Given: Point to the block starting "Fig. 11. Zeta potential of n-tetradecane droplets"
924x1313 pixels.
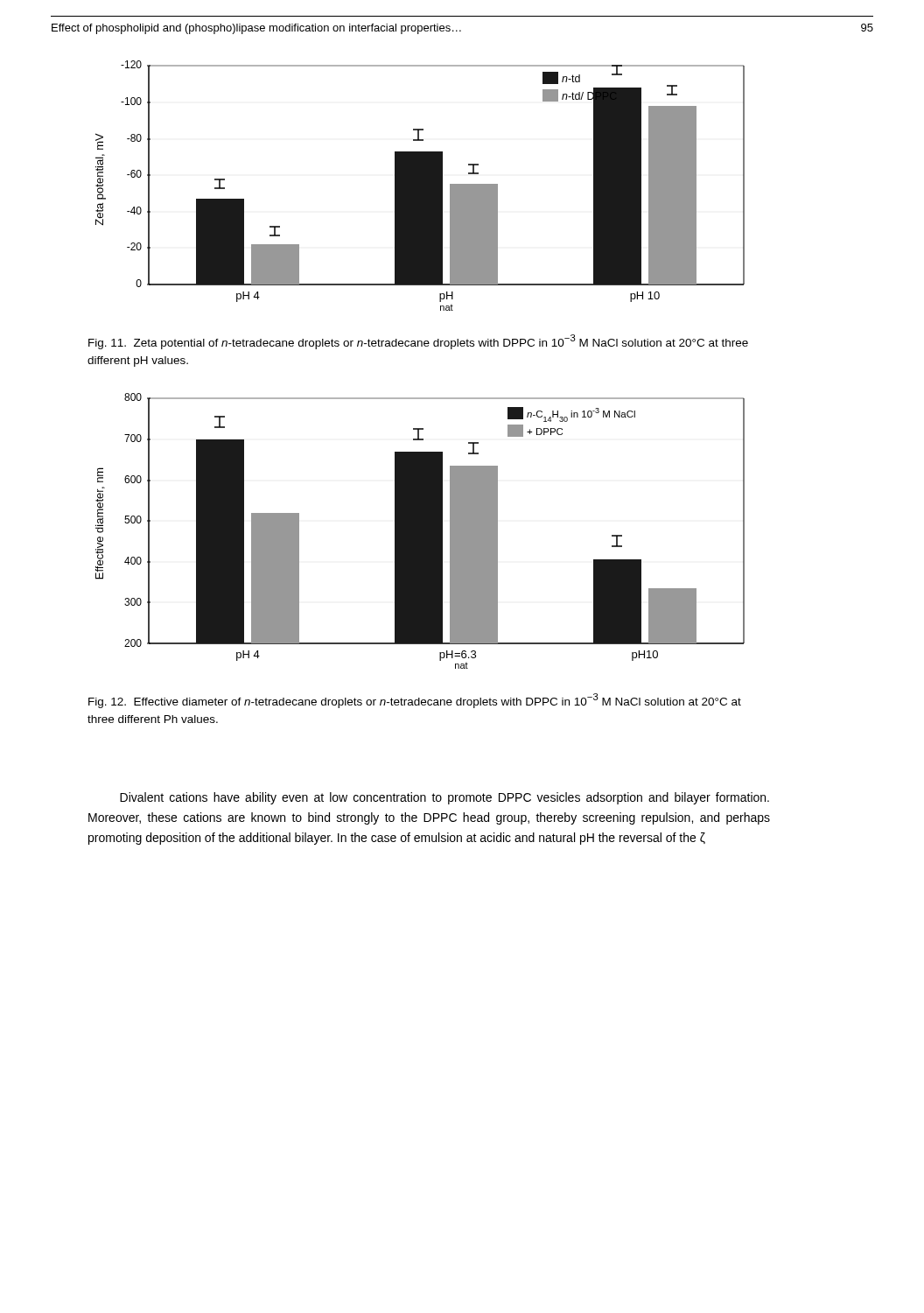Looking at the screenshot, I should click(x=418, y=350).
